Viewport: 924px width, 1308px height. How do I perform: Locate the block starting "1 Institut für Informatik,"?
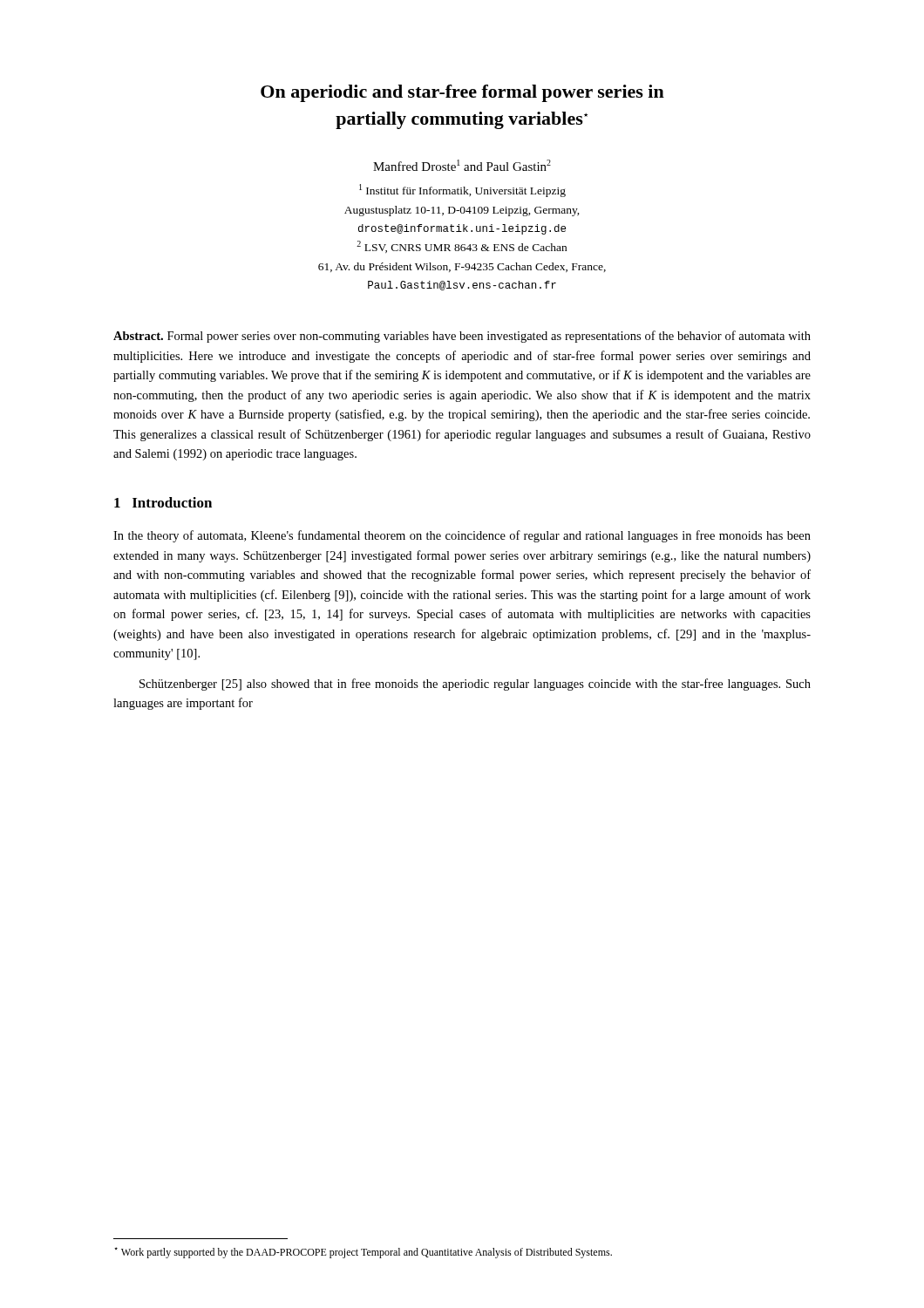pyautogui.click(x=462, y=237)
